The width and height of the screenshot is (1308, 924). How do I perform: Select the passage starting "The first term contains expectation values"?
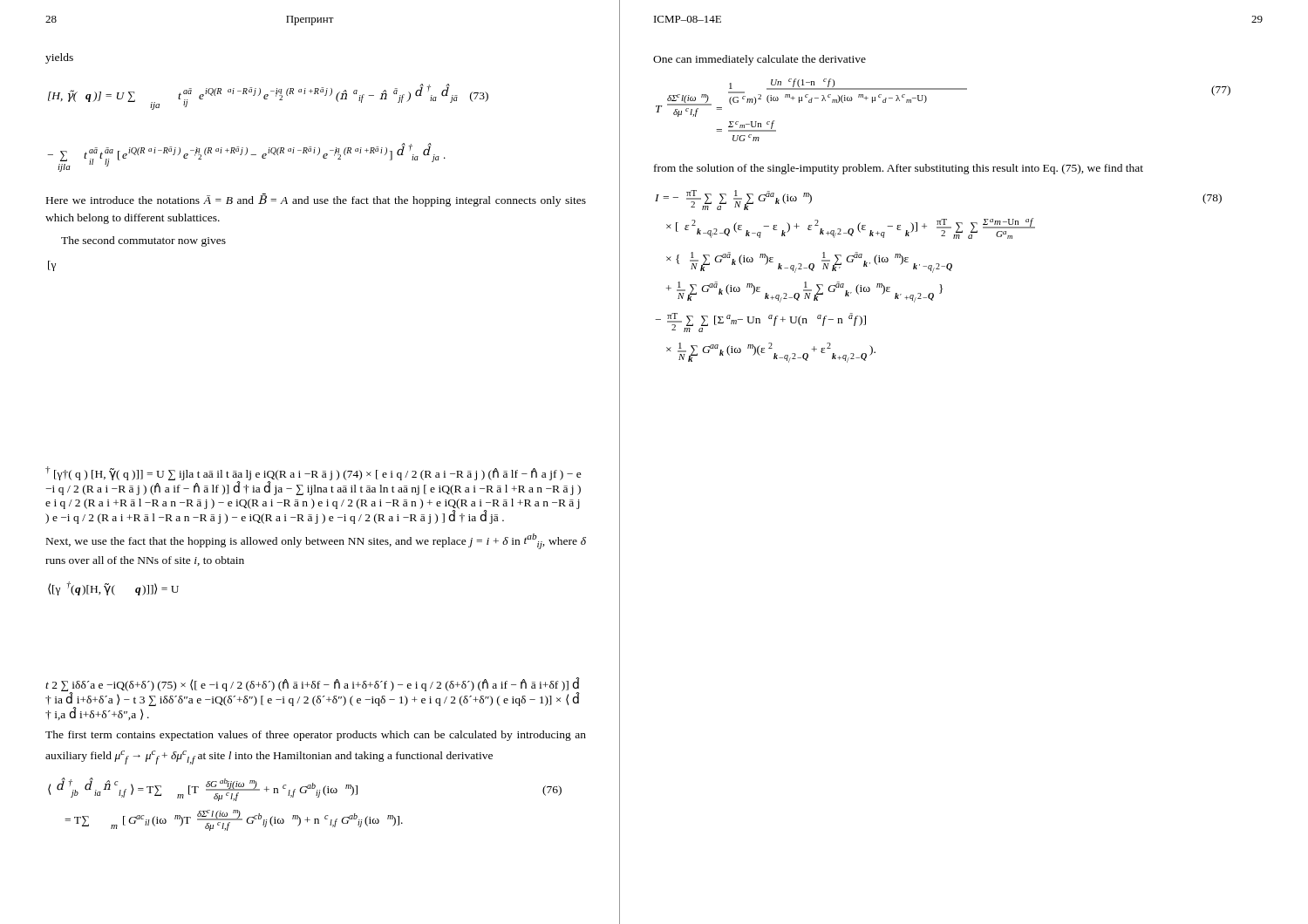click(x=316, y=746)
